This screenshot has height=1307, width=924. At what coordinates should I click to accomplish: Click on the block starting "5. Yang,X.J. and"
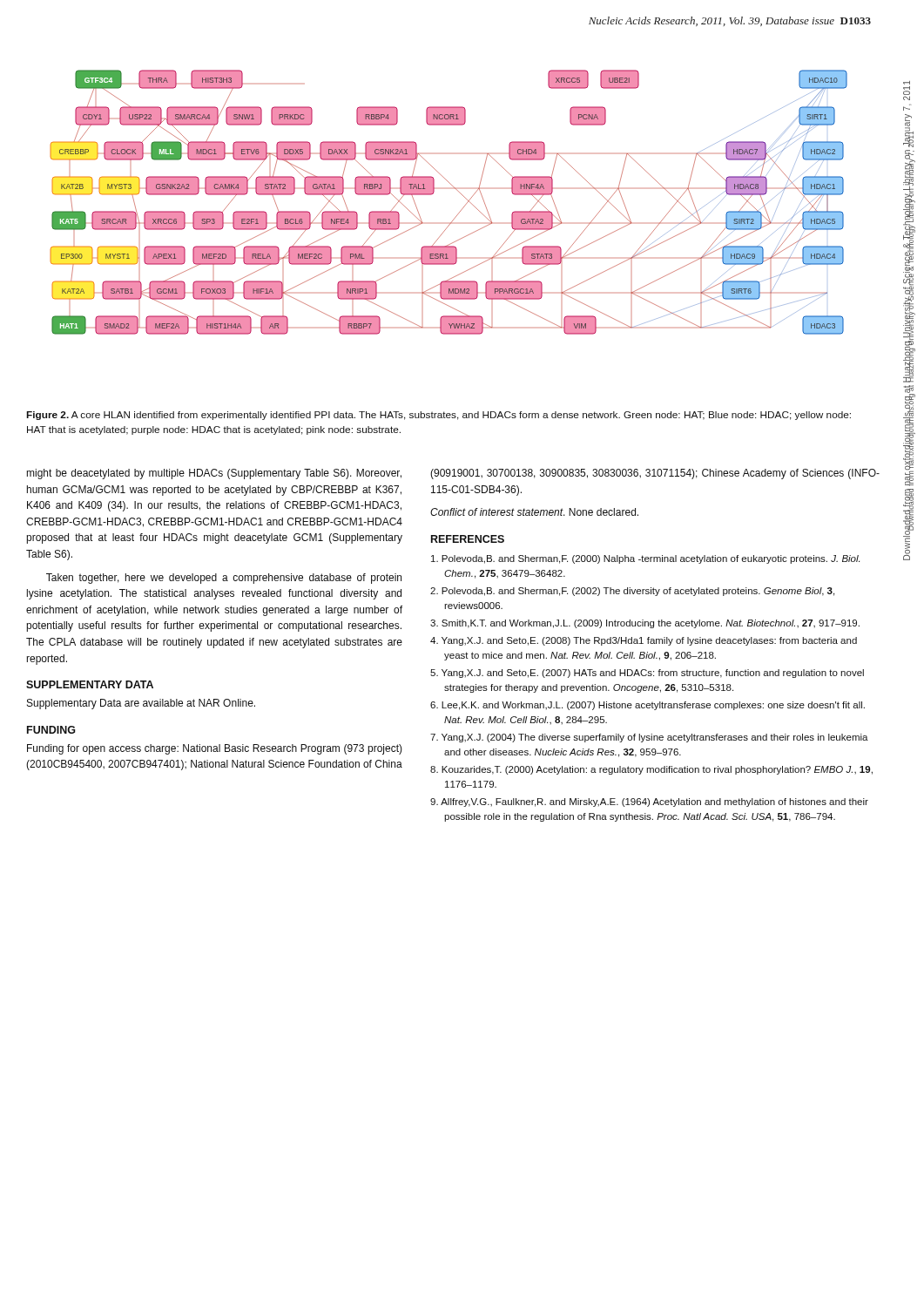coord(647,680)
